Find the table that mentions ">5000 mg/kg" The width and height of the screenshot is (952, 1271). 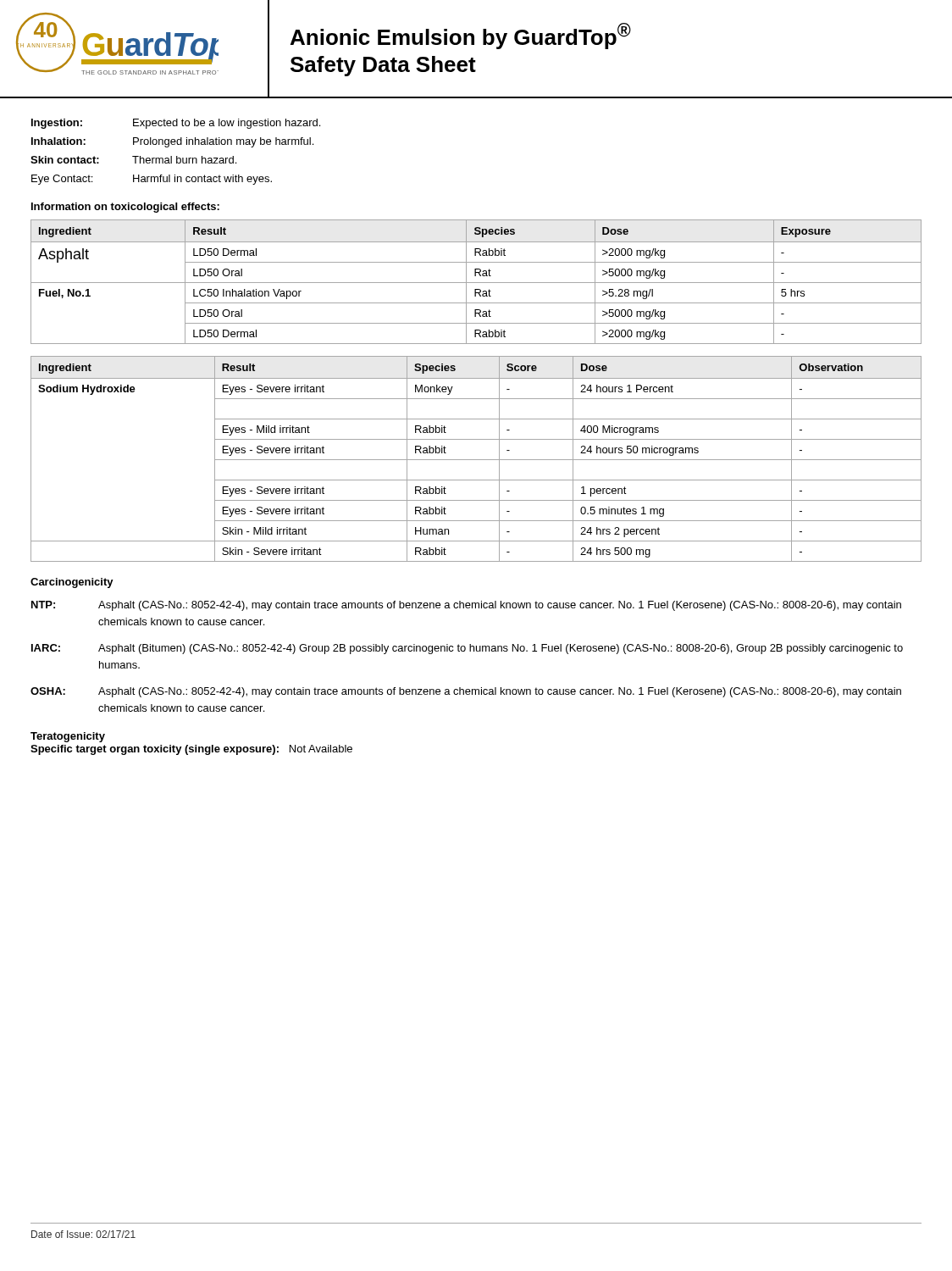point(476,282)
